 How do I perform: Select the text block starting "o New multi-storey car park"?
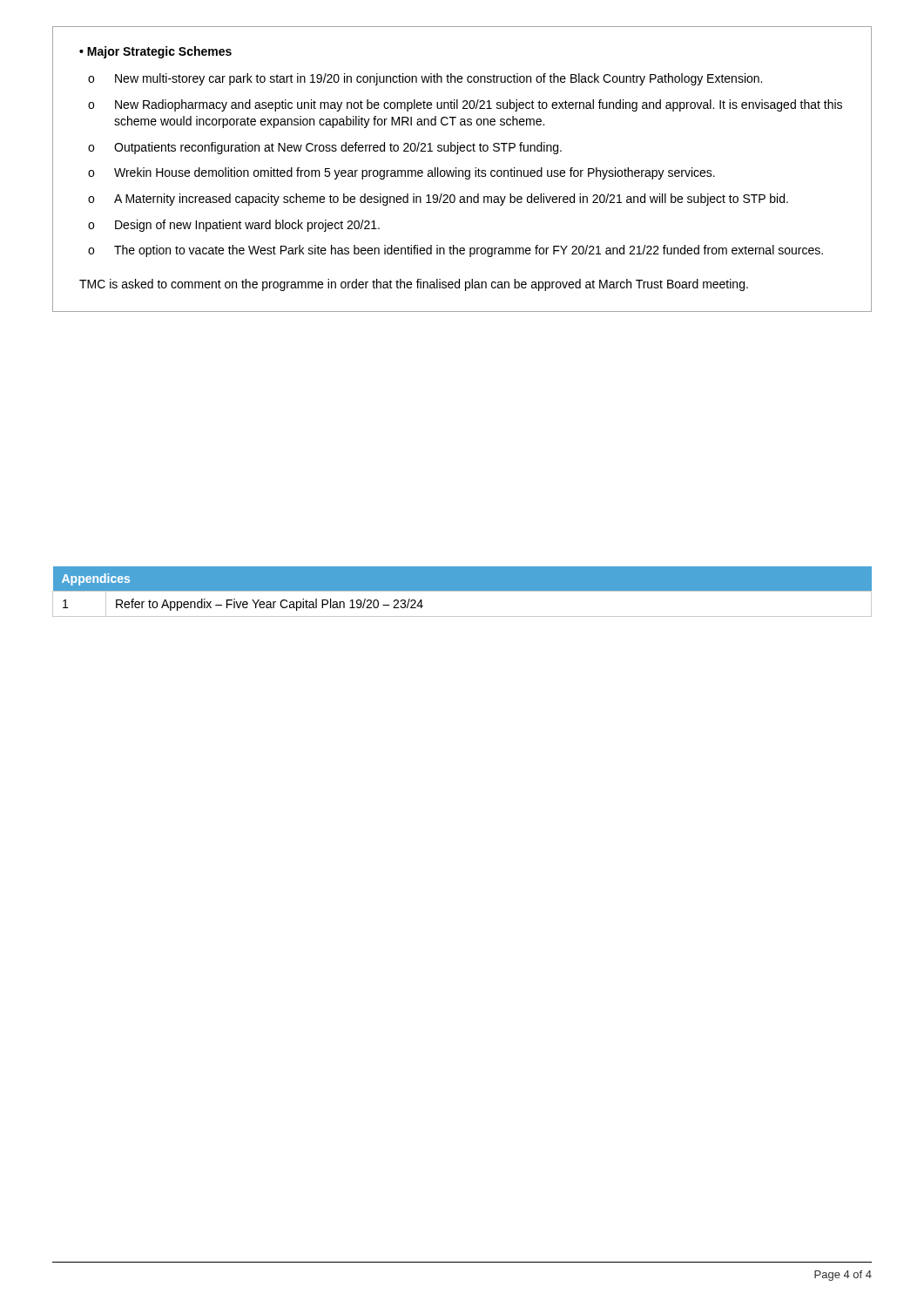[462, 79]
